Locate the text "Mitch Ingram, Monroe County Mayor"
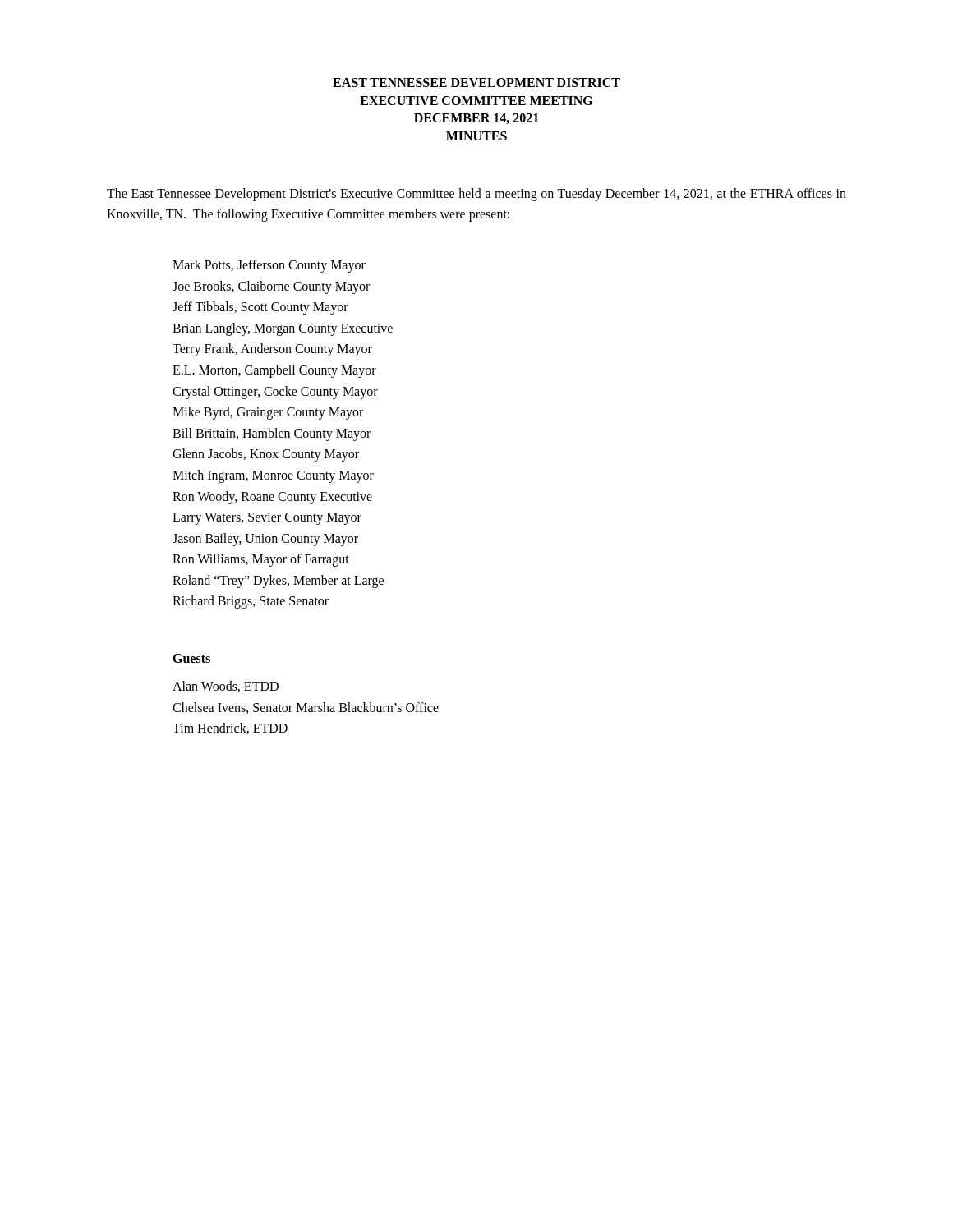Screen dimensions: 1232x953 coord(273,476)
